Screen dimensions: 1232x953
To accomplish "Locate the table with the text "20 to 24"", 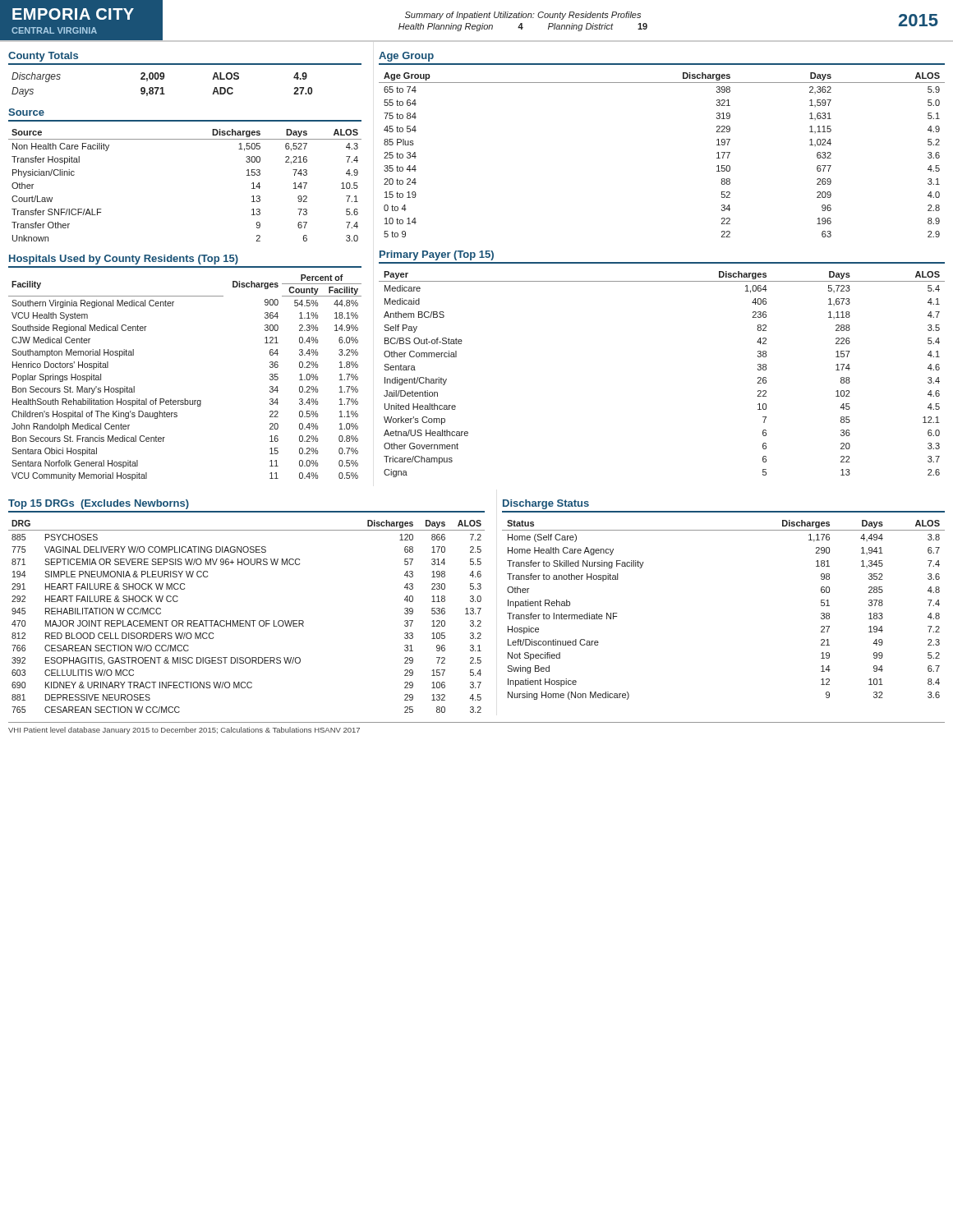I will pyautogui.click(x=662, y=155).
